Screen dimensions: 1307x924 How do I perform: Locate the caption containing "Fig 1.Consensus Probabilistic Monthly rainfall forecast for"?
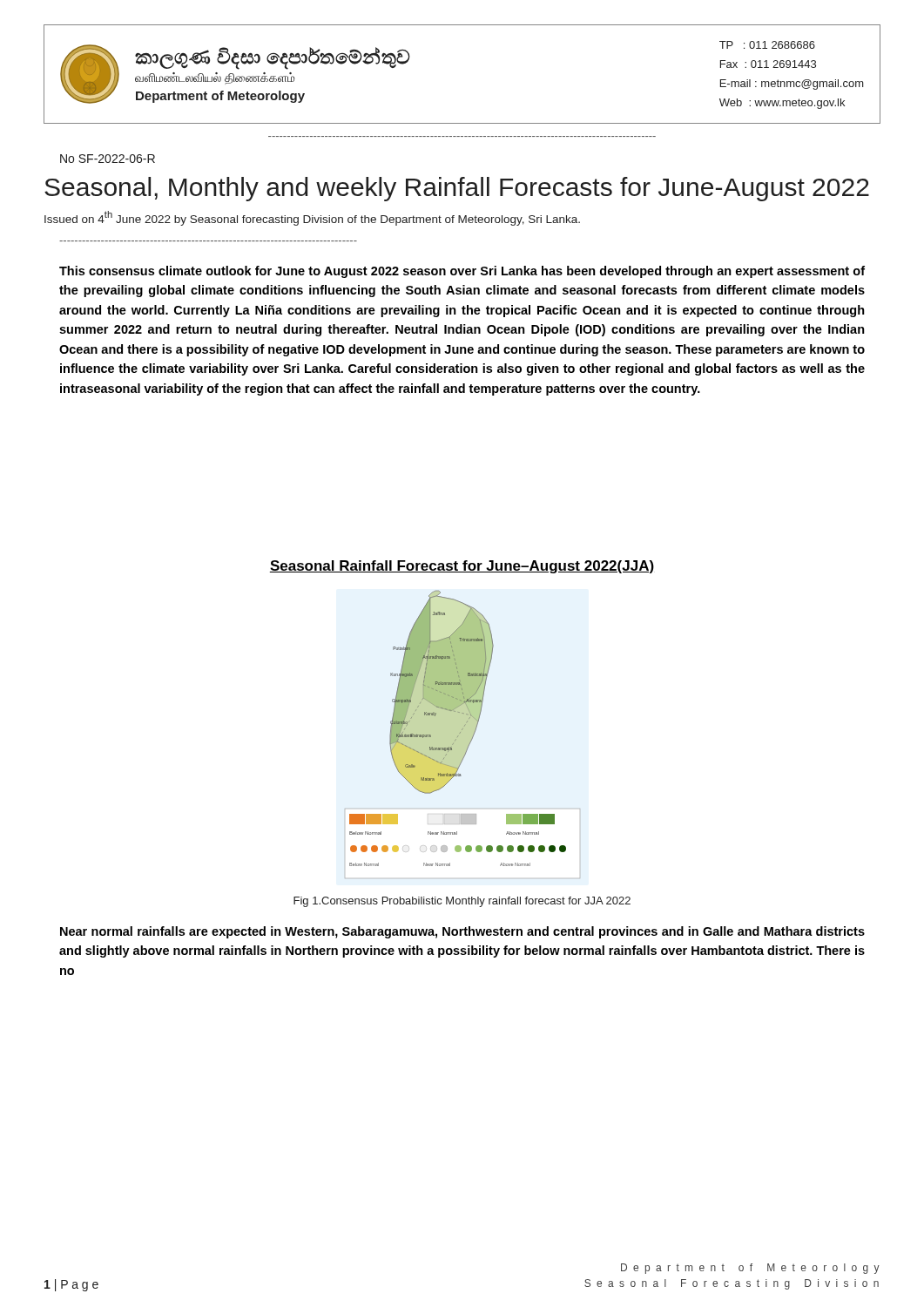coord(462,901)
